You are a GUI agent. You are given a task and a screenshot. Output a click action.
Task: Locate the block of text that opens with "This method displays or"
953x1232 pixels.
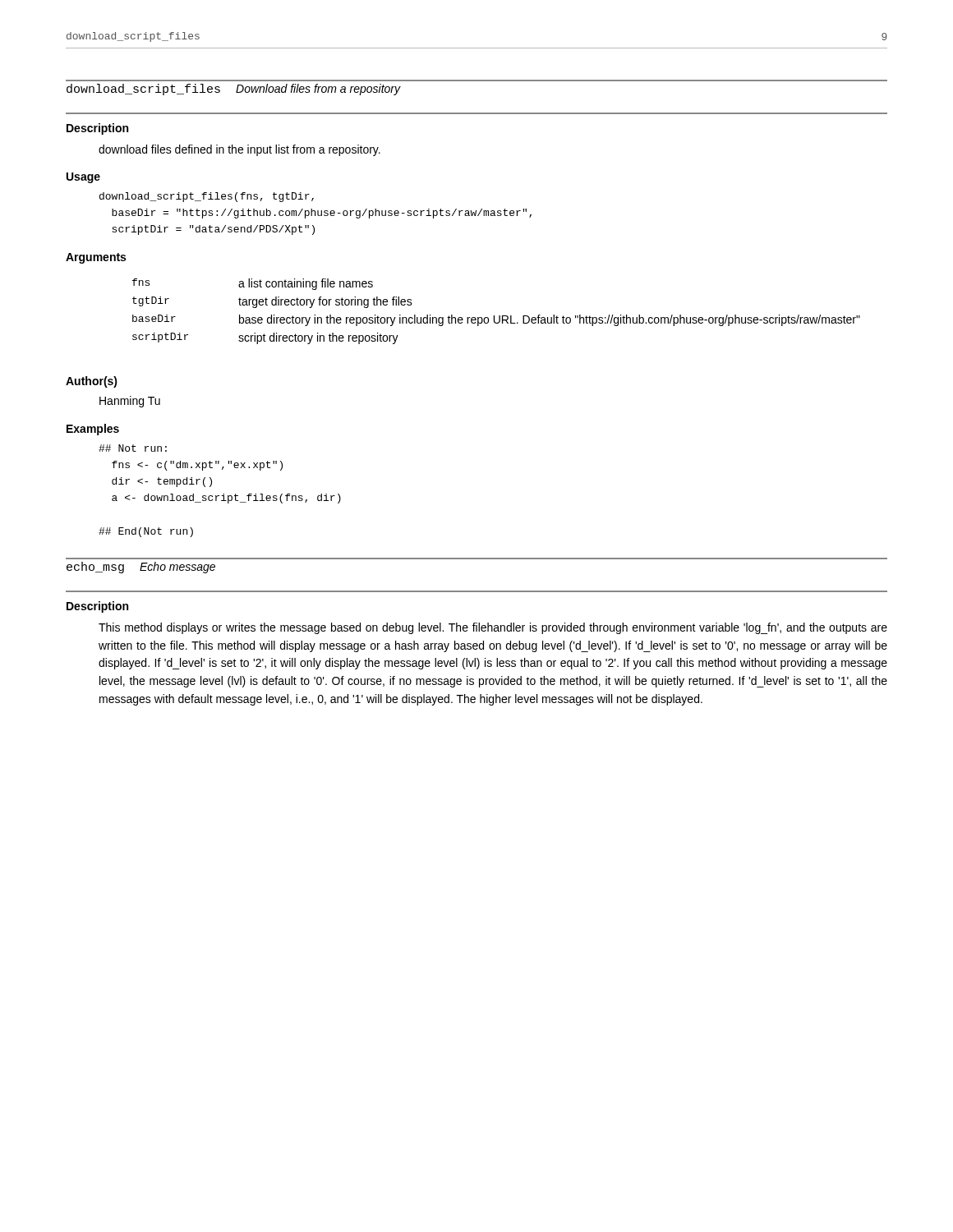pos(493,663)
